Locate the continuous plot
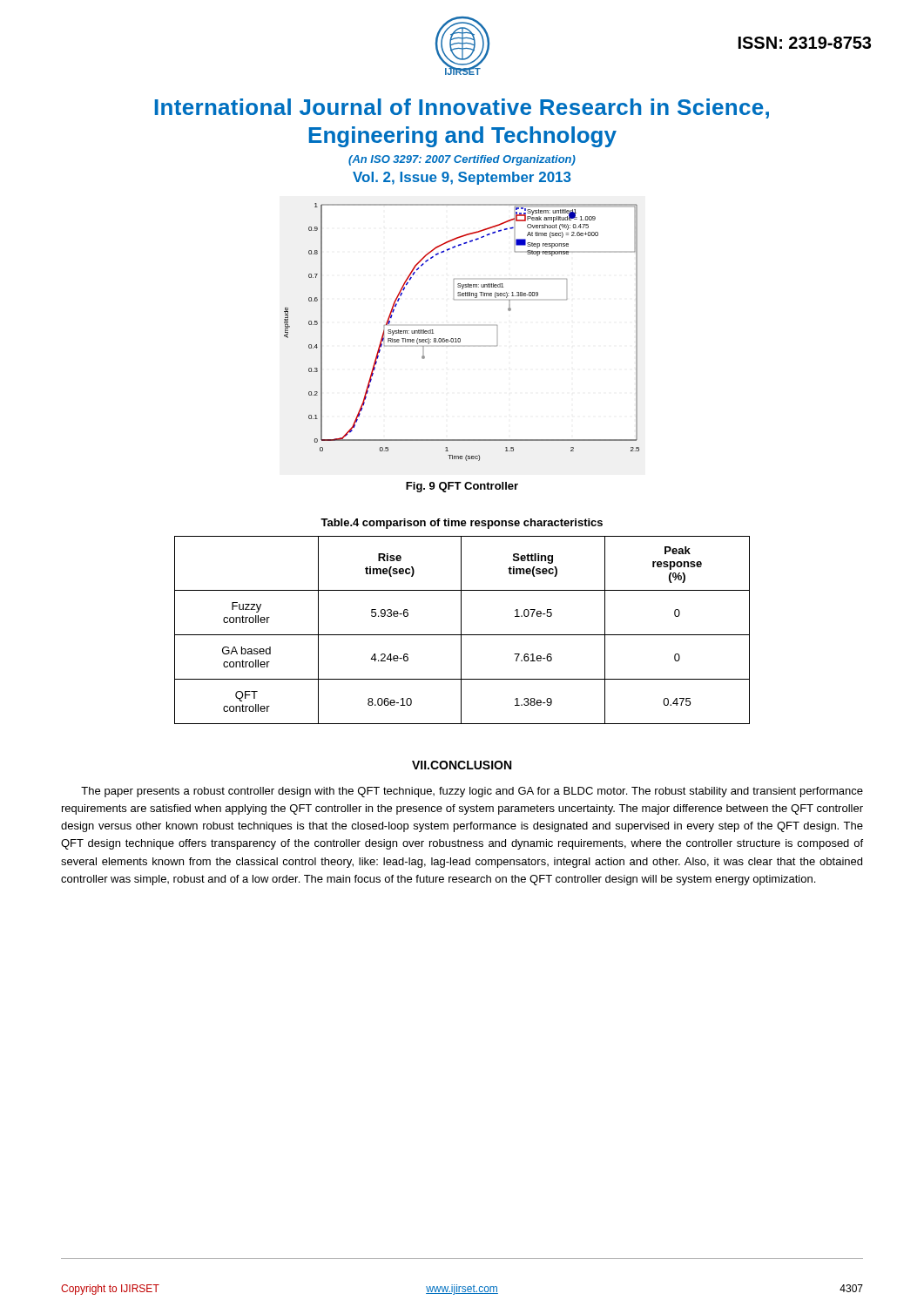This screenshot has height=1307, width=924. (x=462, y=337)
